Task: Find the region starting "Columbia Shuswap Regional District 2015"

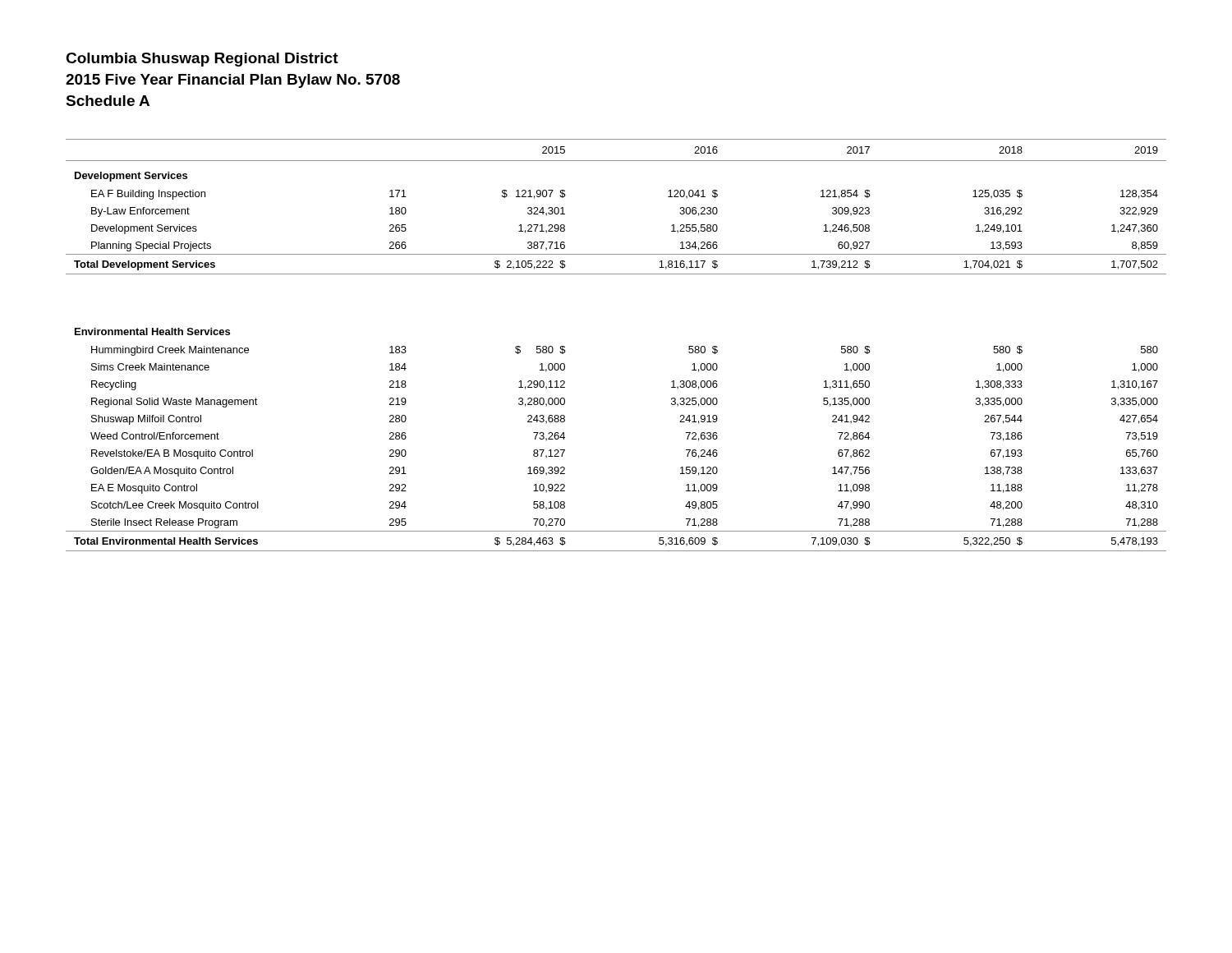Action: [202, 60]
